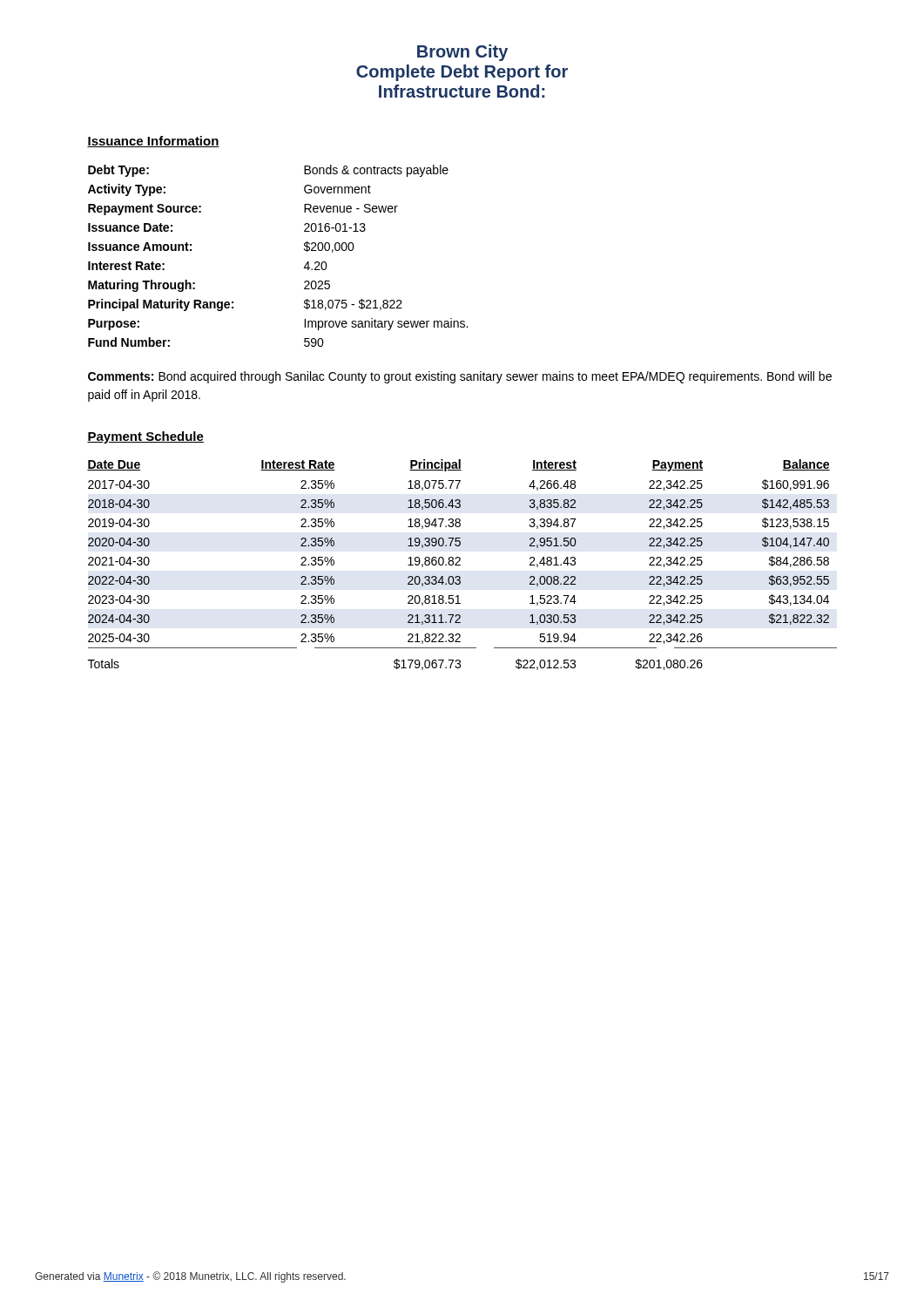This screenshot has width=924, height=1307.
Task: Find the title on this page that starts "Brown City Complete"
Action: (462, 72)
